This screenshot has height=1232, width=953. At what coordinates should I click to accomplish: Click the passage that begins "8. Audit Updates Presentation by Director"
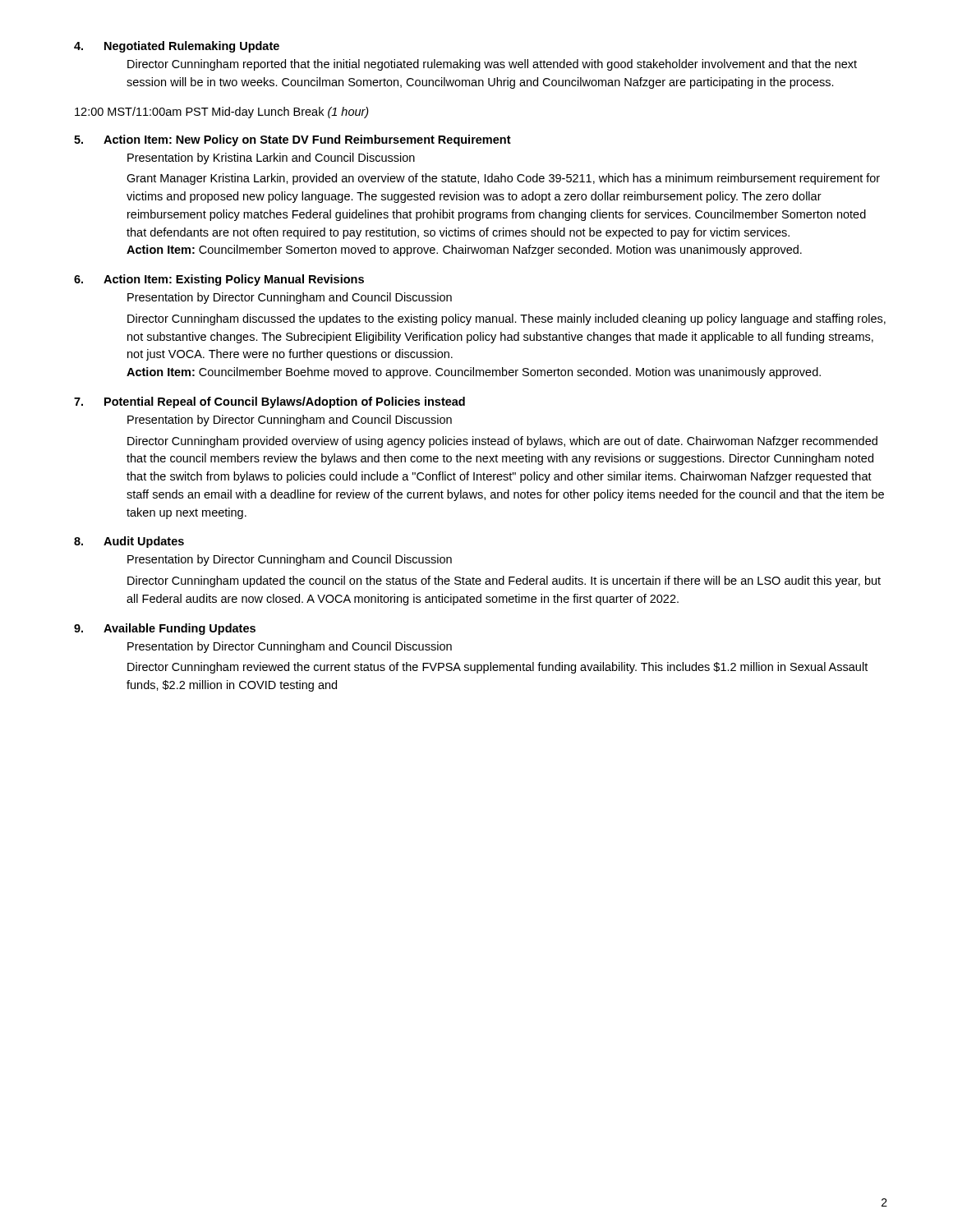pos(481,572)
